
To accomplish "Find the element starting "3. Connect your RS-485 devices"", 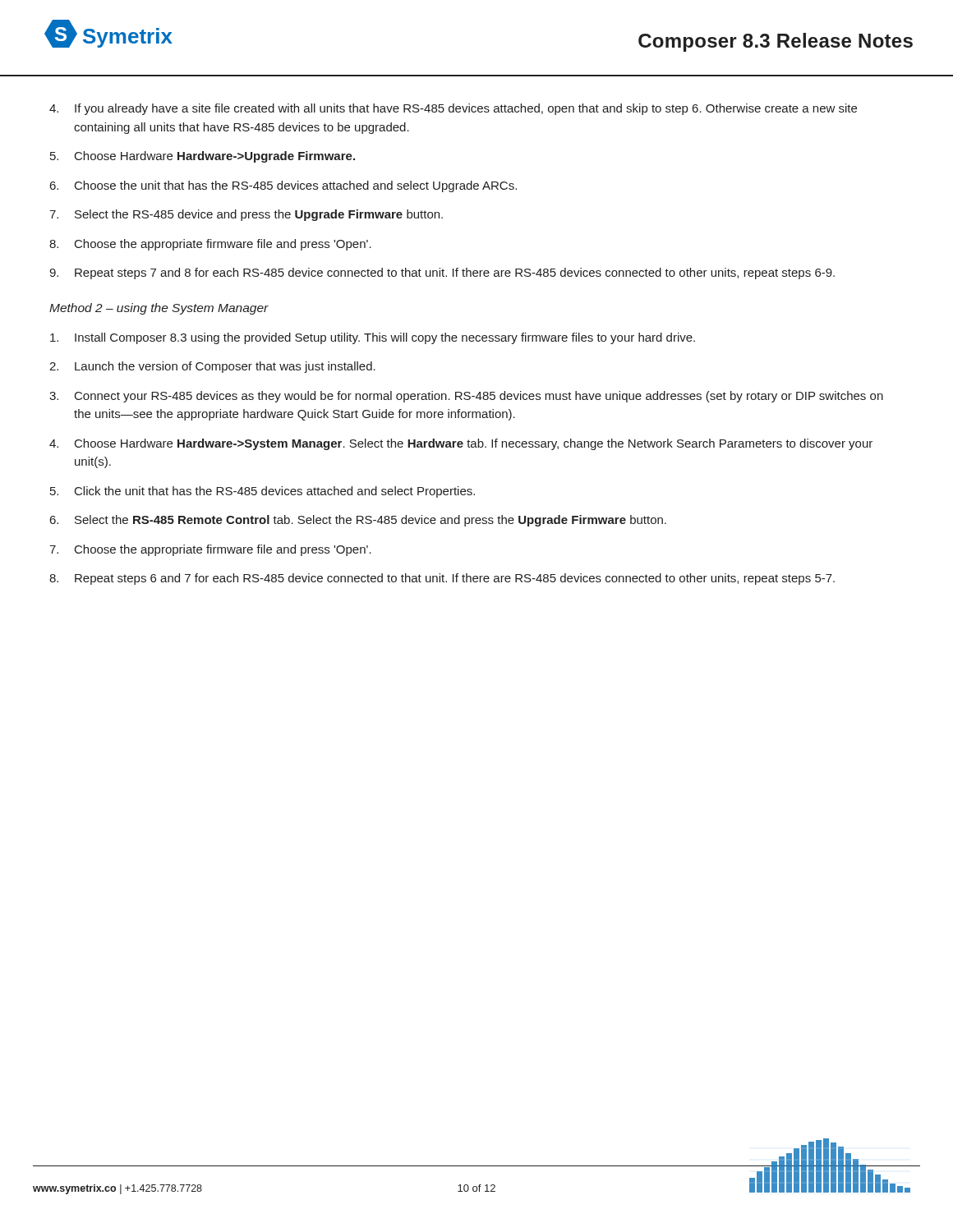I will tap(476, 405).
